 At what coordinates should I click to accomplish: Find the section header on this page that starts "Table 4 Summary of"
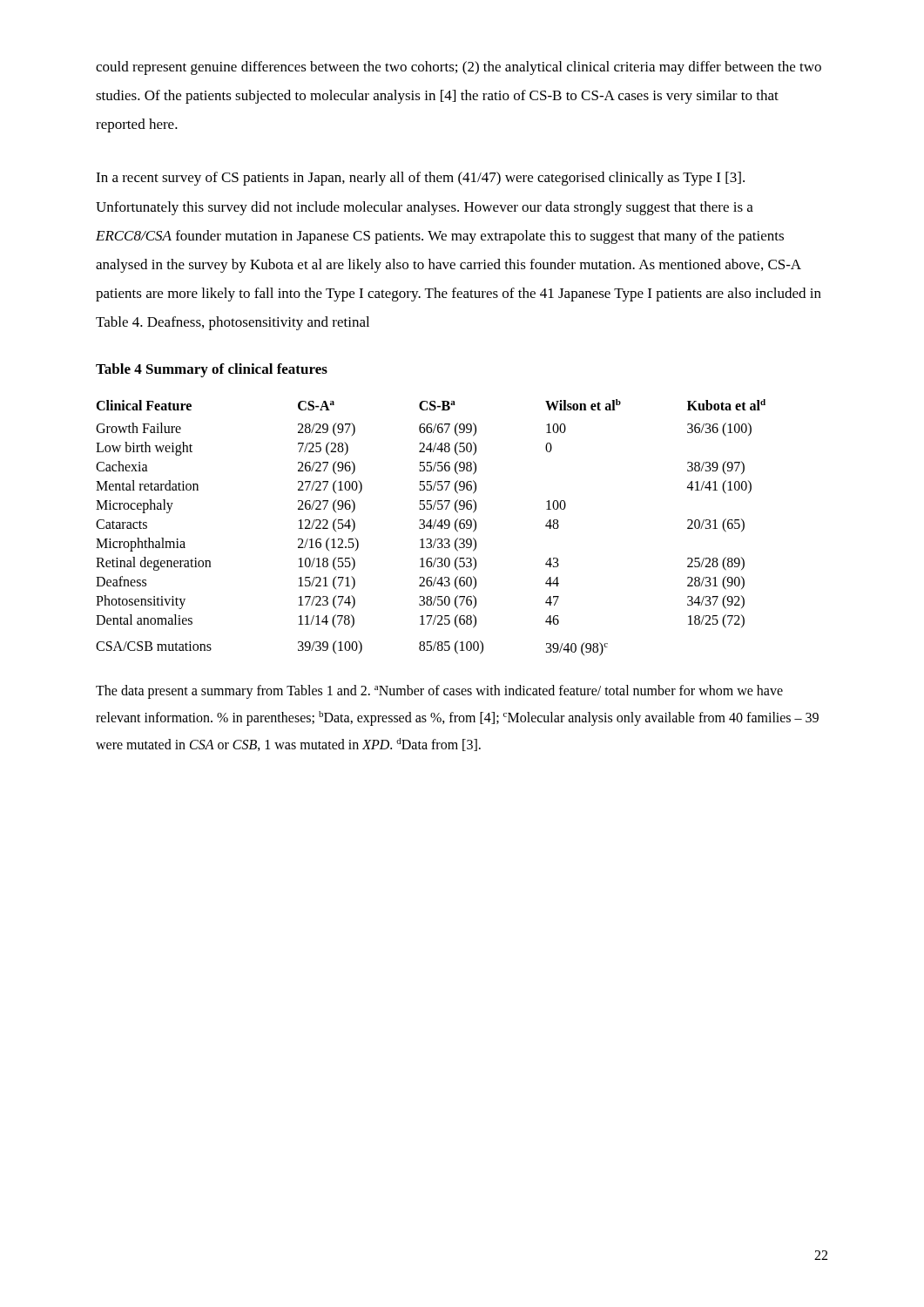[212, 369]
